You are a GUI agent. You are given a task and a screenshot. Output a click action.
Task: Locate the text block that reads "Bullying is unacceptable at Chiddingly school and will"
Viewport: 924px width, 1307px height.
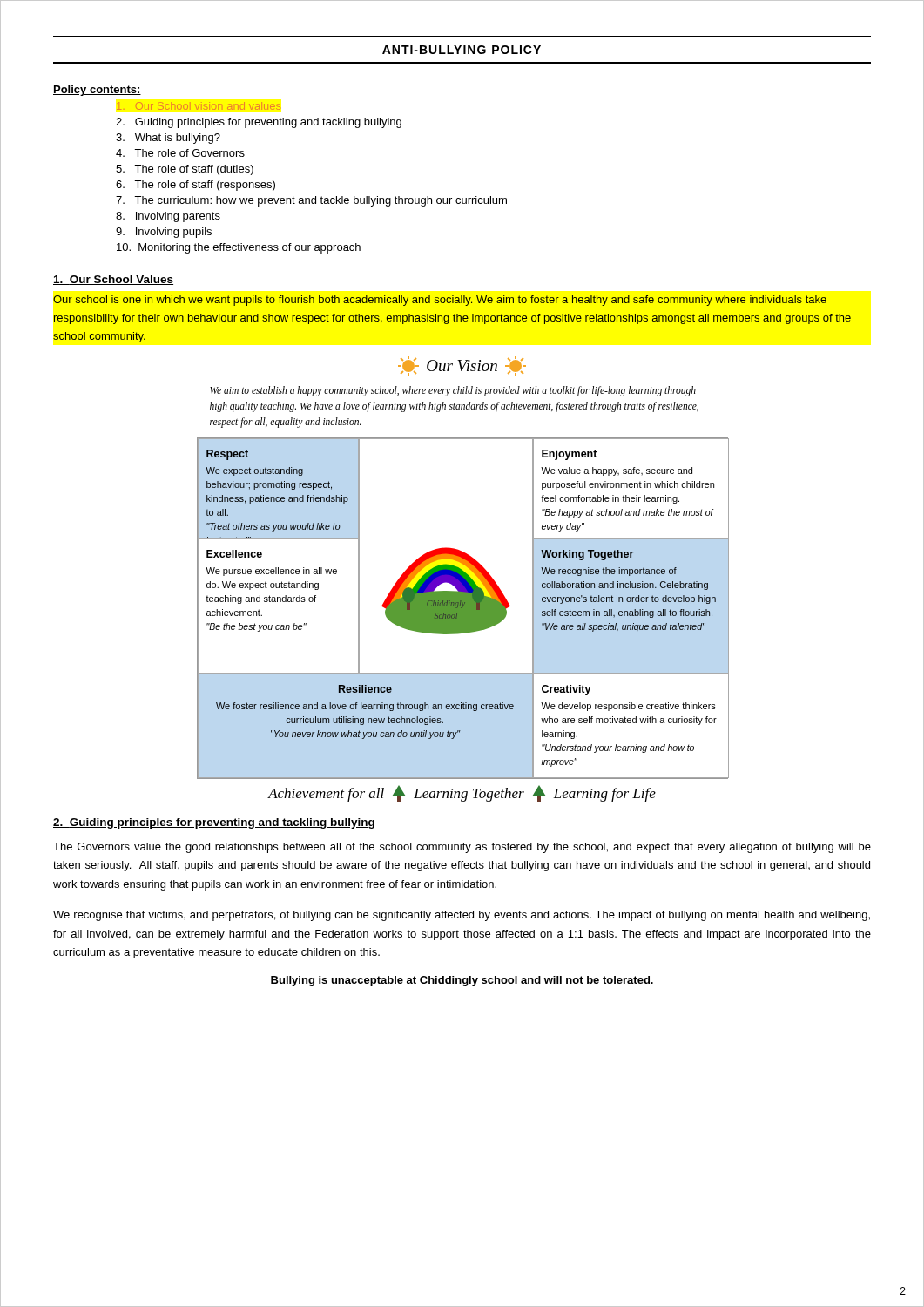click(x=462, y=980)
